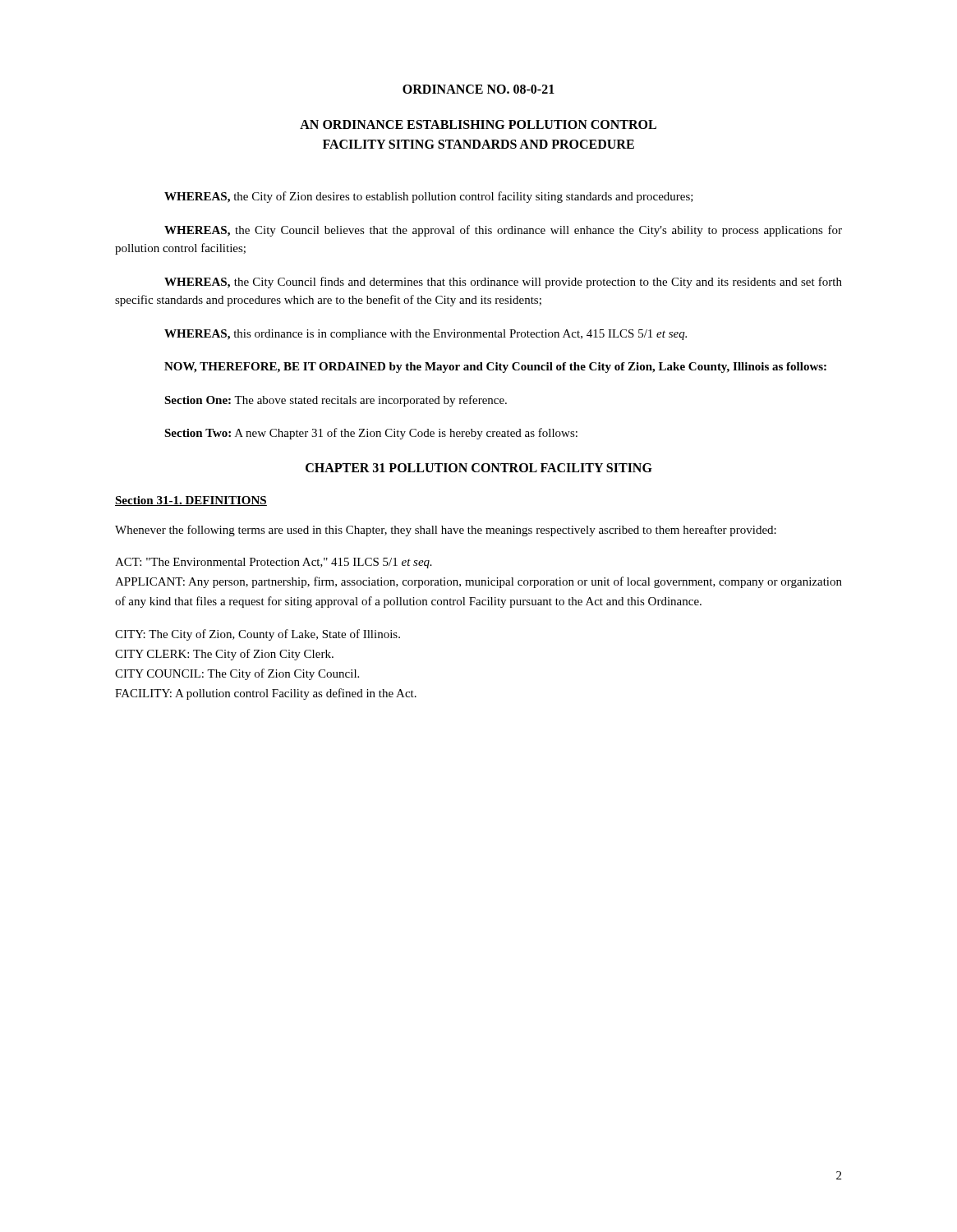Click on the section header containing "Section 31-1. DEFINITIONS"

[x=191, y=500]
